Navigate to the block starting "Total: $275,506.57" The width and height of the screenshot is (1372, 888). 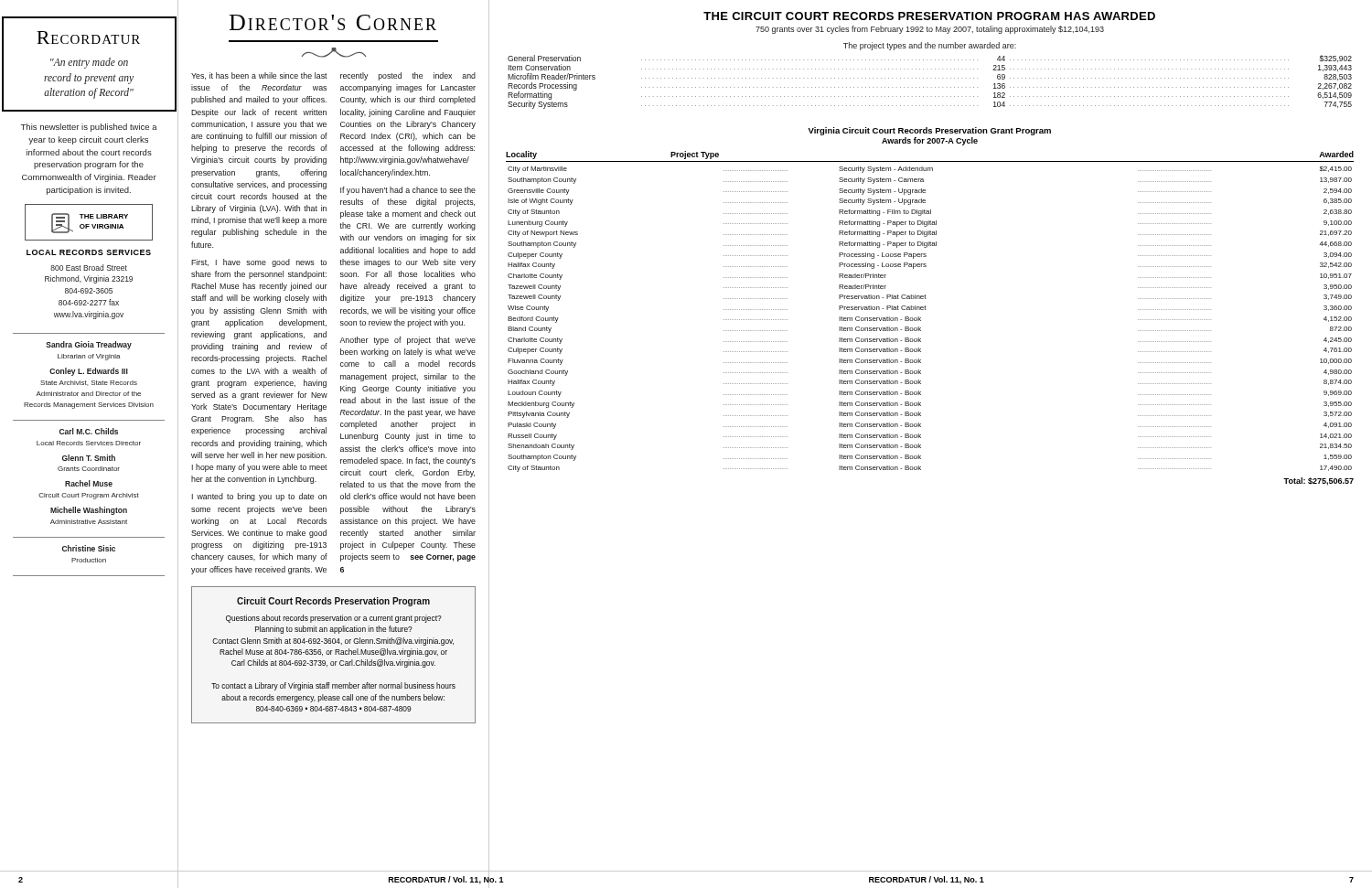point(1319,481)
